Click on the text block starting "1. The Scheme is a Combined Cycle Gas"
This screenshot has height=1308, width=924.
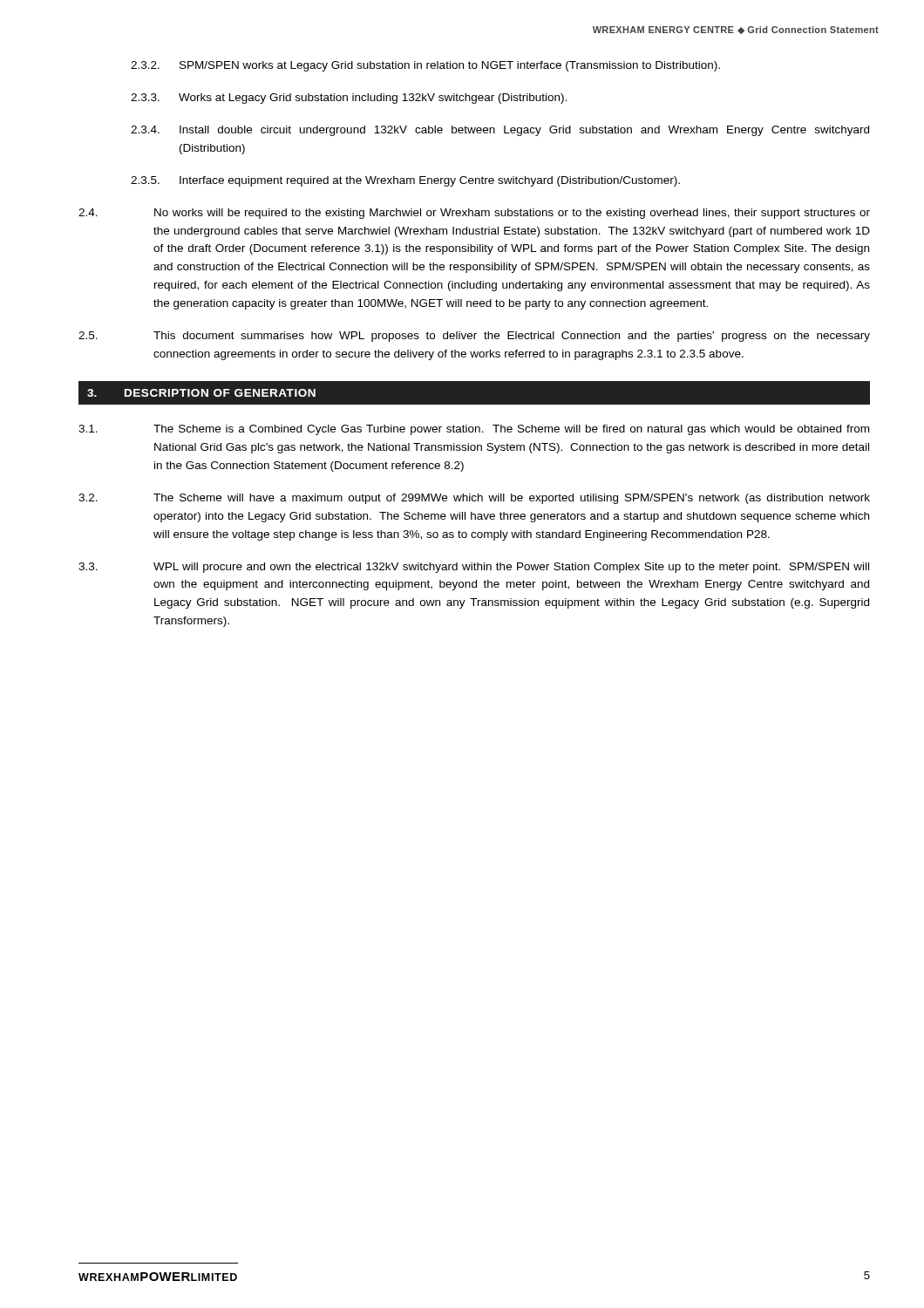(x=474, y=448)
